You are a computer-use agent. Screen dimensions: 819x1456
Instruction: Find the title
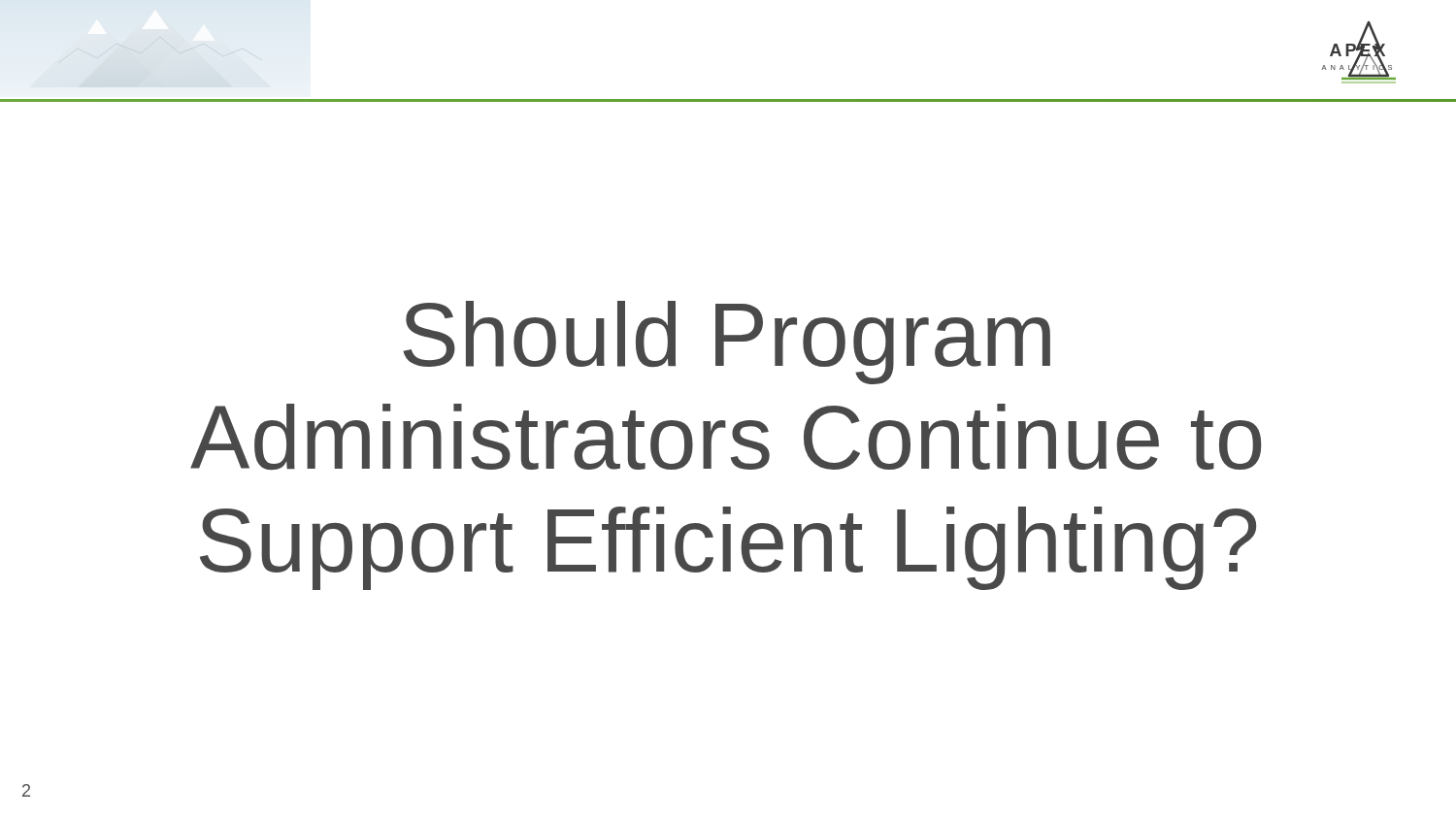point(728,439)
